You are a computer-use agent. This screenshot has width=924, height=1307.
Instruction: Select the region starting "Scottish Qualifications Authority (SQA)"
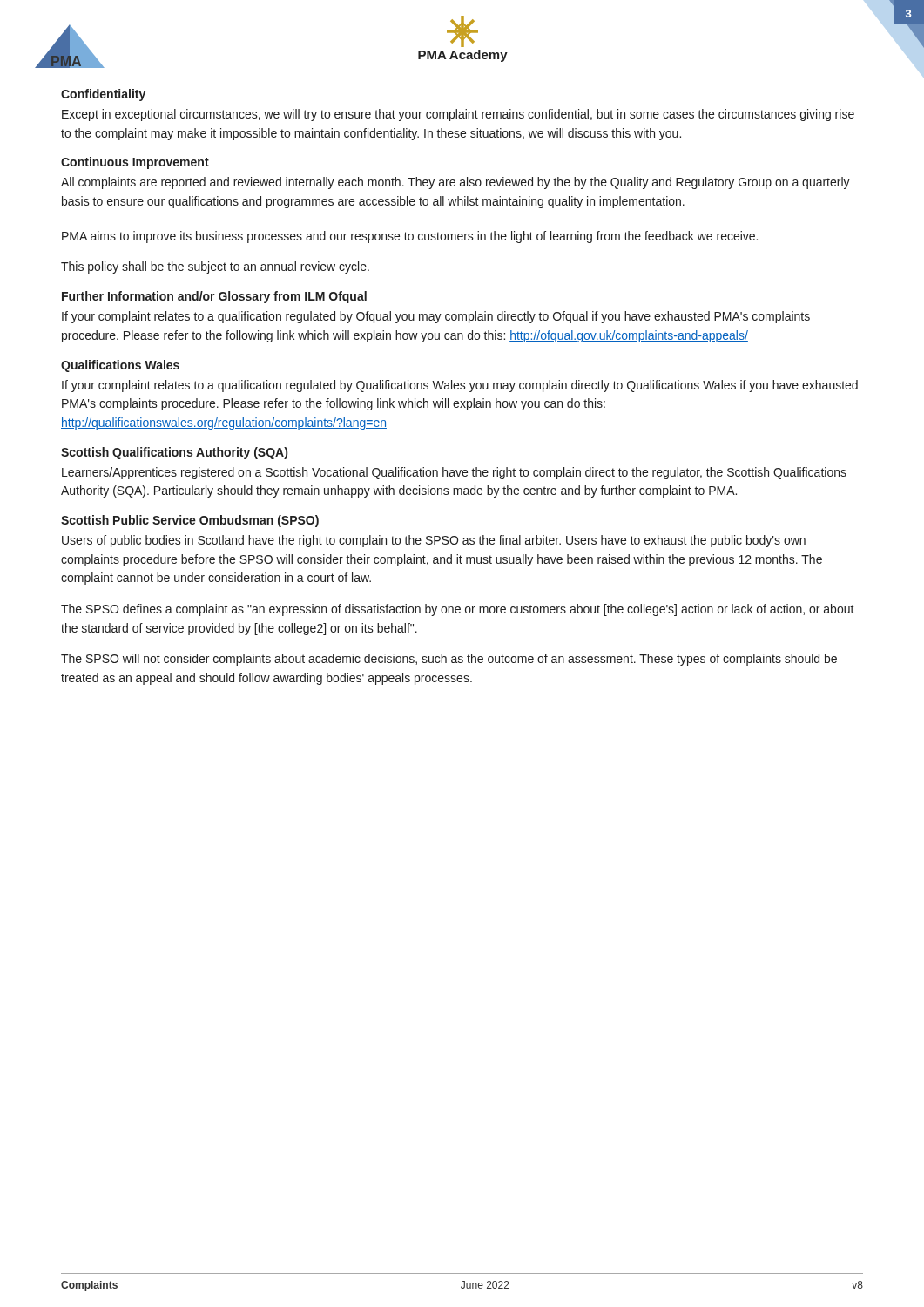[x=175, y=452]
